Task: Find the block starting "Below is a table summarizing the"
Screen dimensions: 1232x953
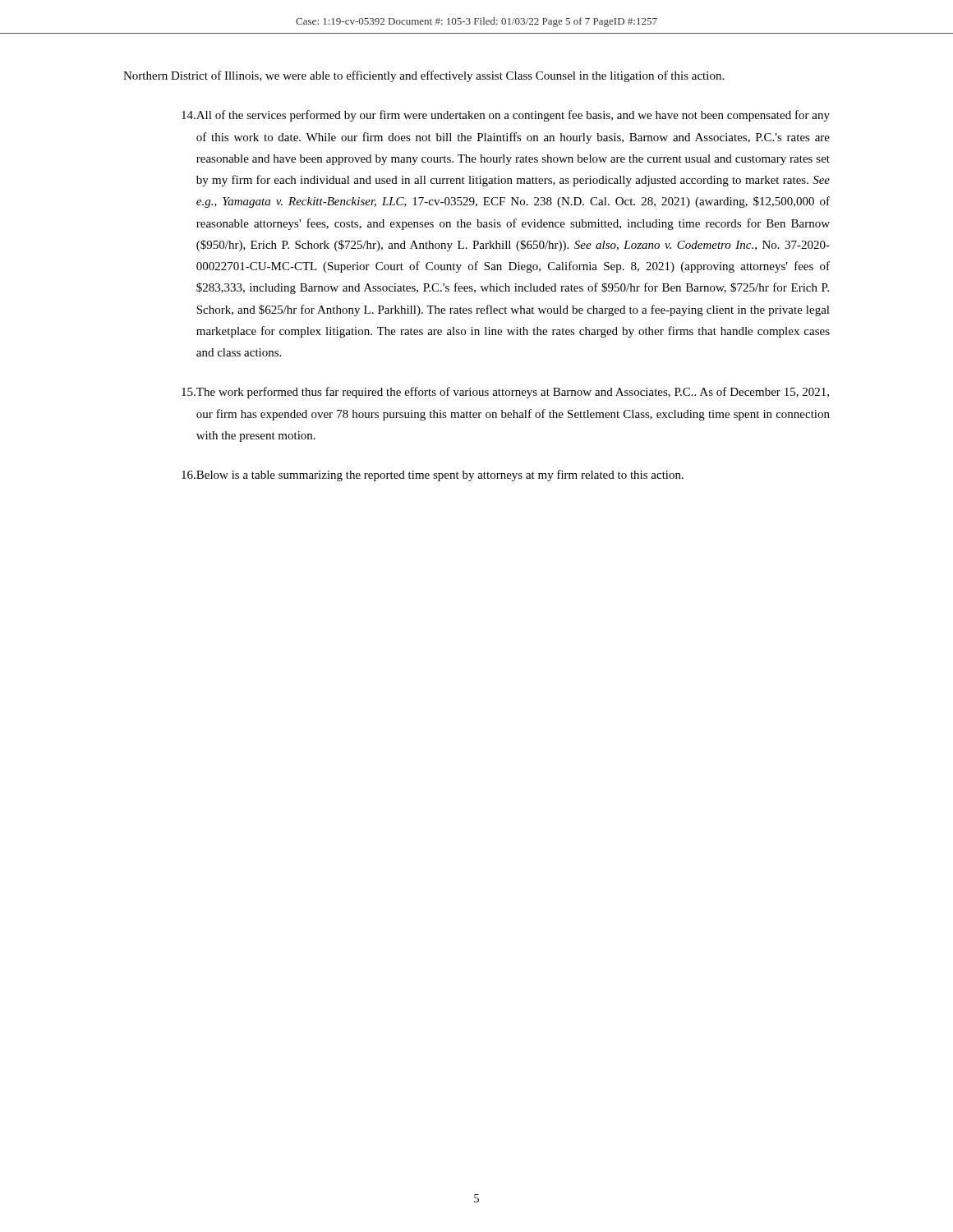Action: pyautogui.click(x=476, y=475)
